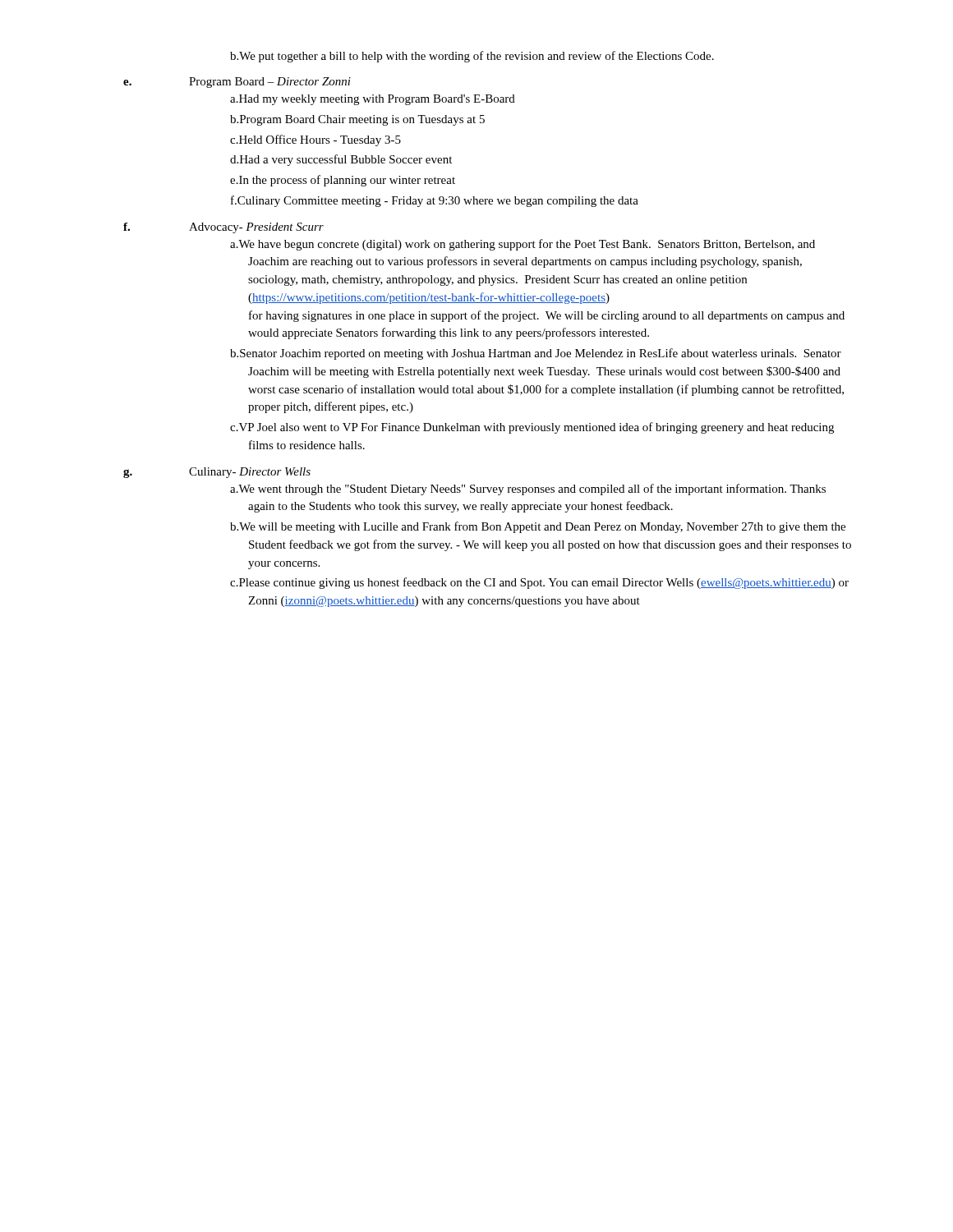Click on the list item containing "d.Had a very successful"

pyautogui.click(x=341, y=160)
